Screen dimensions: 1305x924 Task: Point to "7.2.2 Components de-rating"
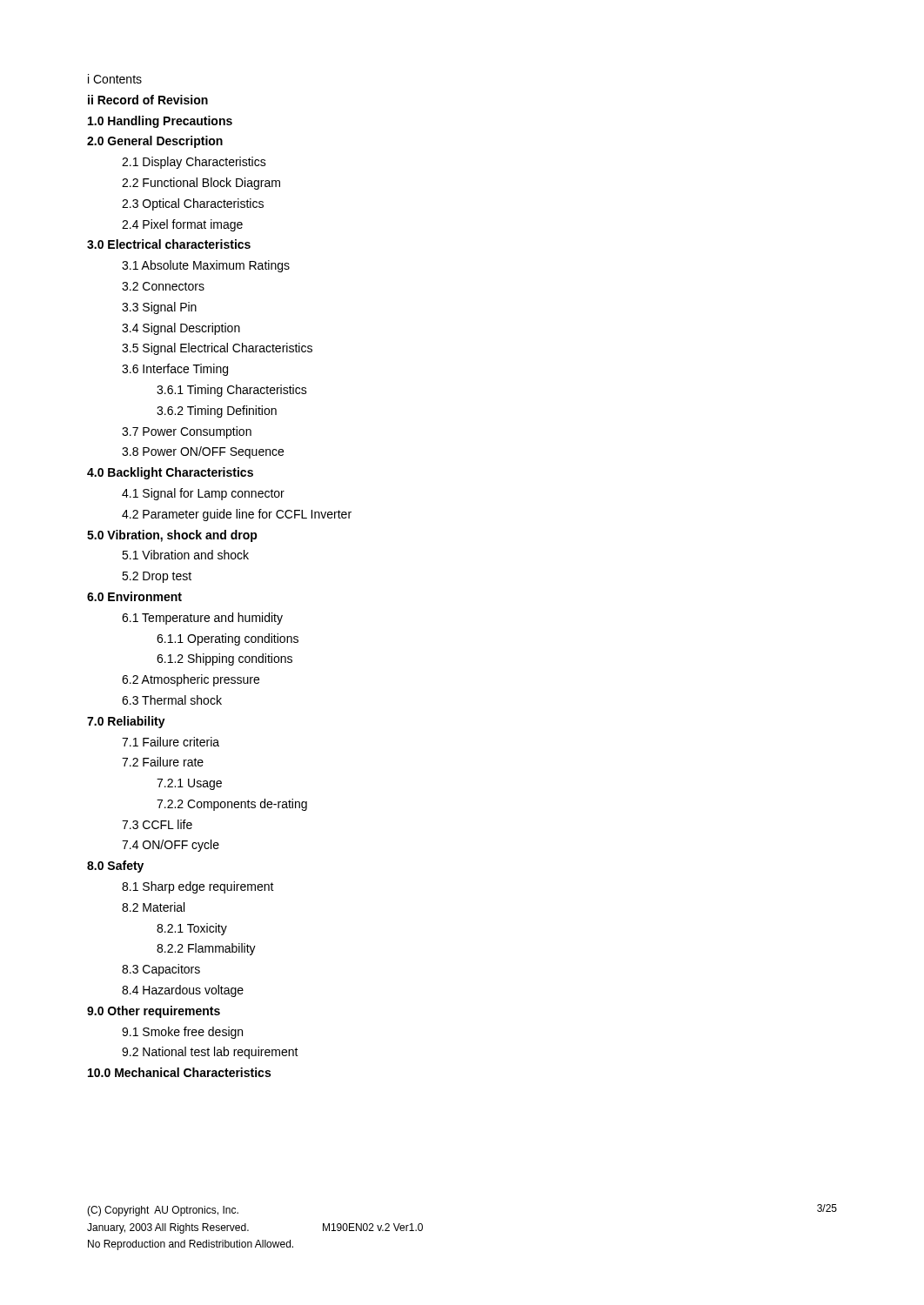[x=232, y=804]
